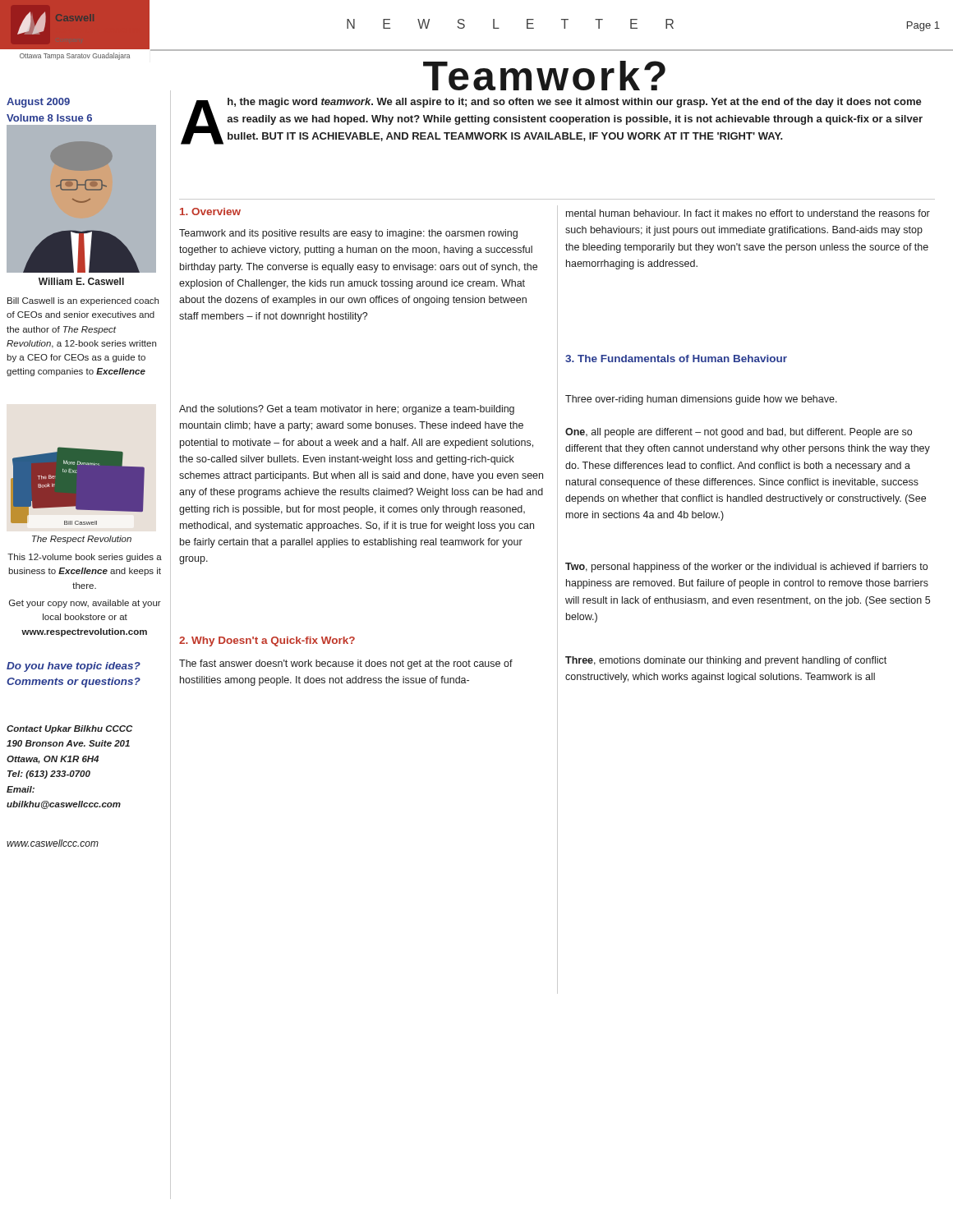Click on the passage starting "1. Overview"
The height and width of the screenshot is (1232, 953).
[210, 212]
